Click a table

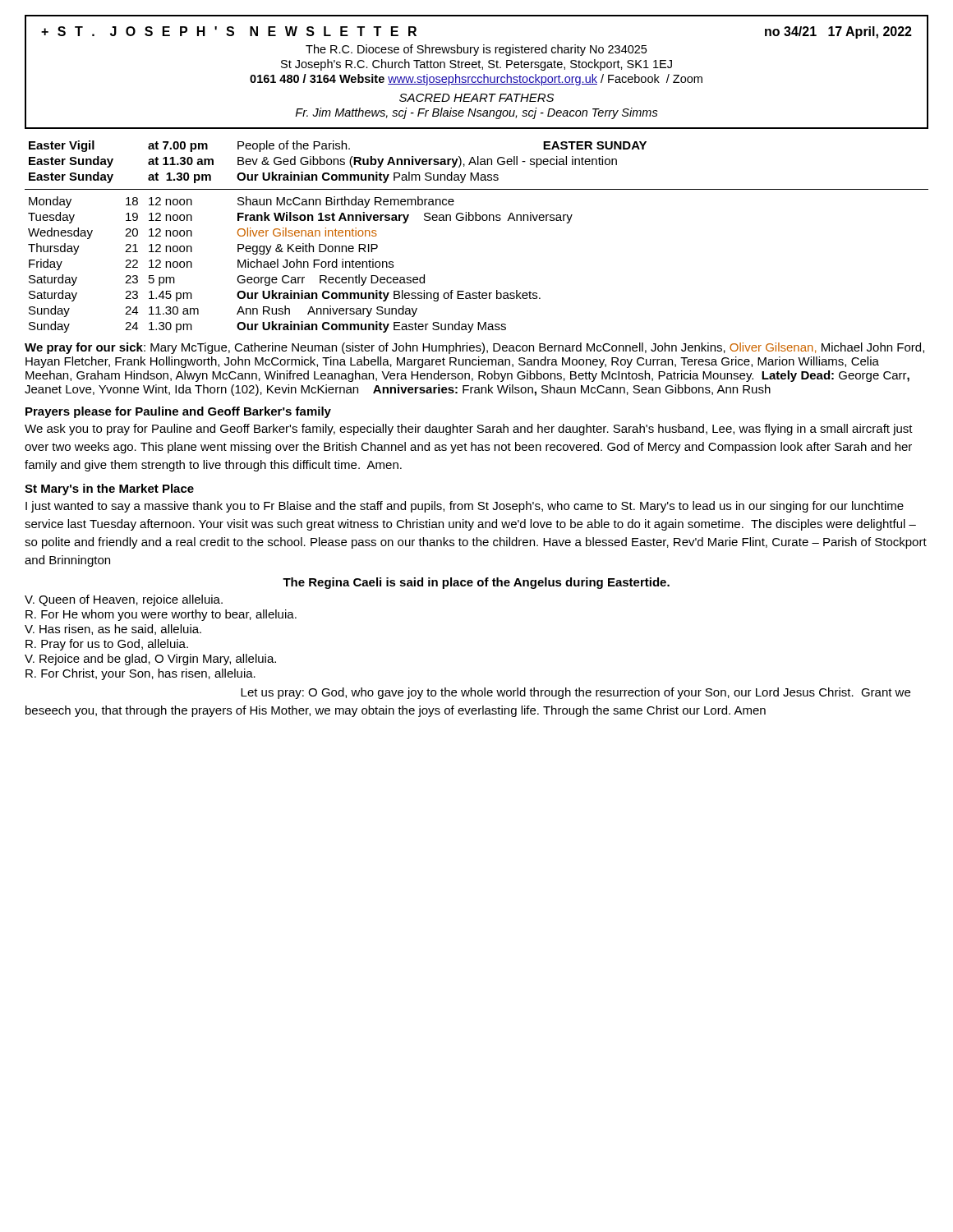click(x=476, y=235)
